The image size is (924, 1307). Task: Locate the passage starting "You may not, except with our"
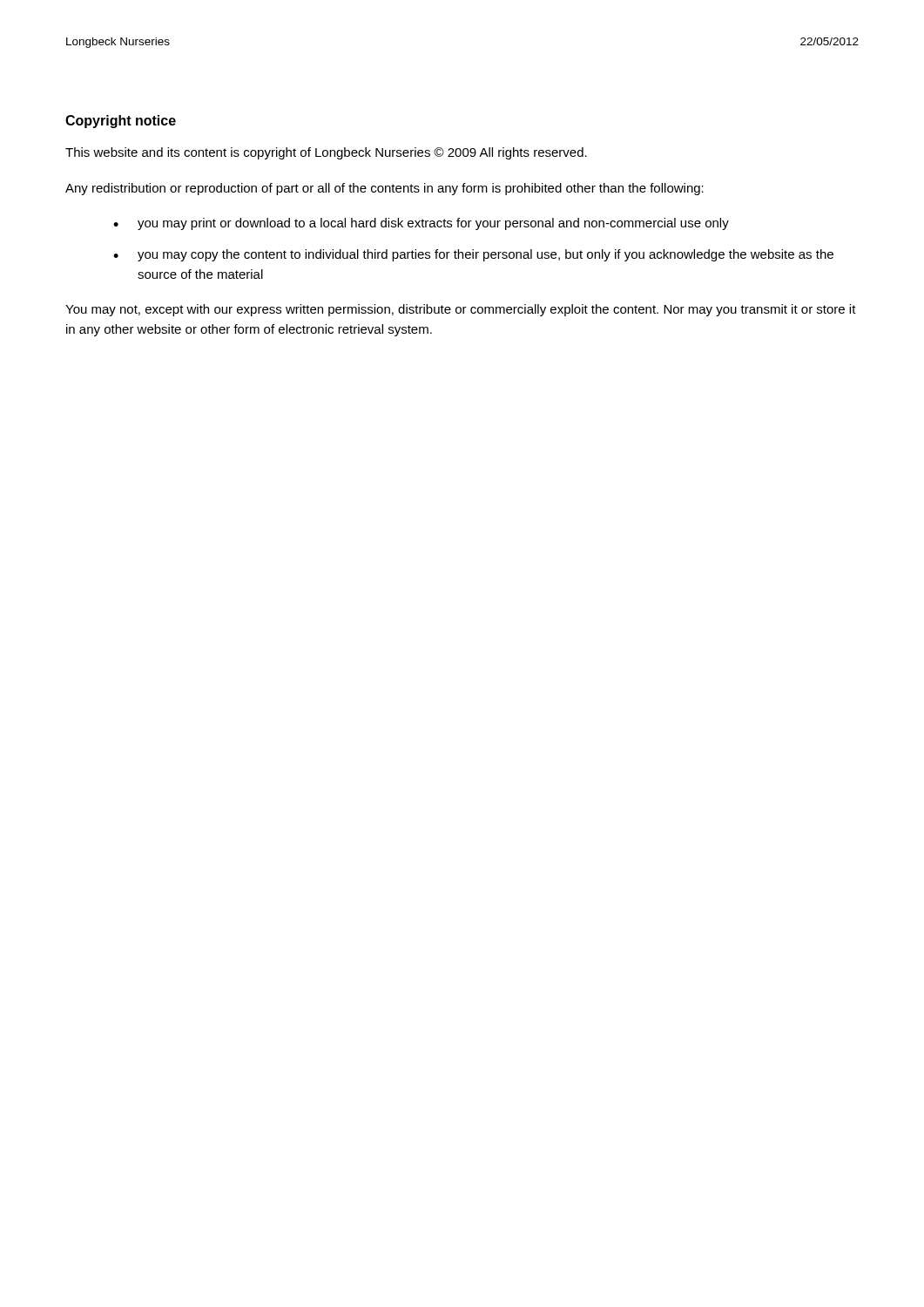460,319
